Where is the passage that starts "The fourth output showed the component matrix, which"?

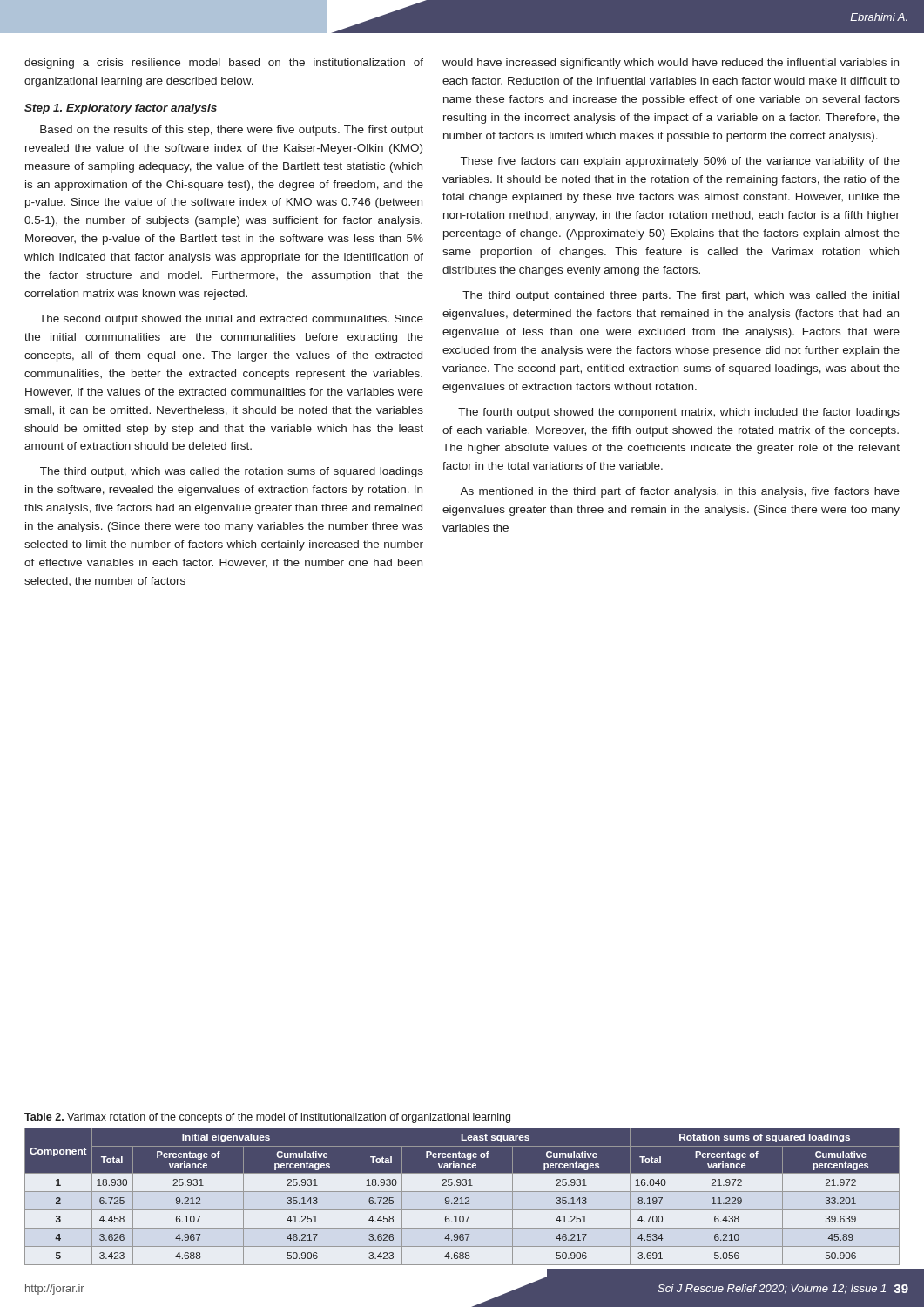coord(671,440)
